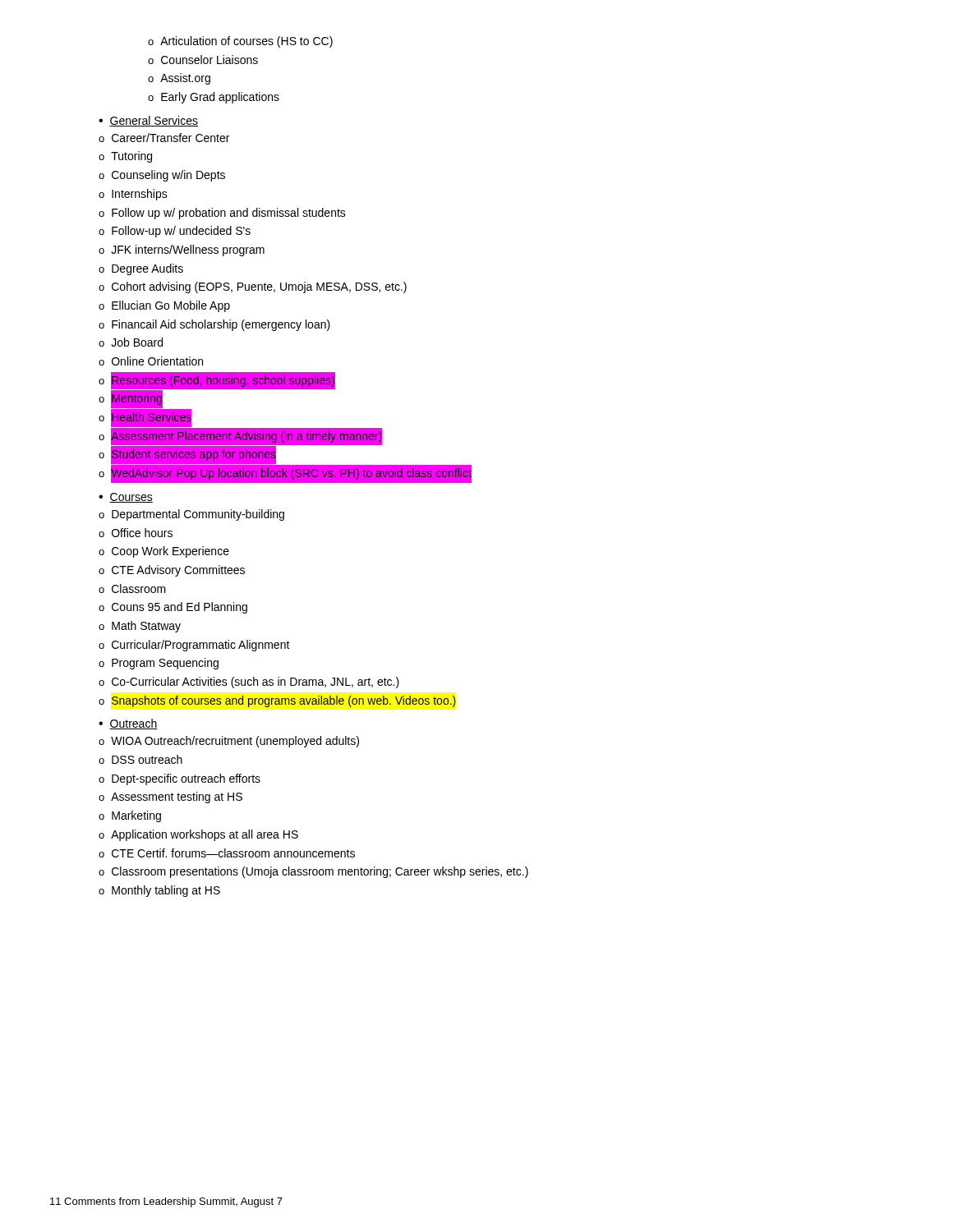Locate the list item with the text "Articulation of courses"
This screenshot has height=1232, width=953.
pyautogui.click(x=240, y=42)
